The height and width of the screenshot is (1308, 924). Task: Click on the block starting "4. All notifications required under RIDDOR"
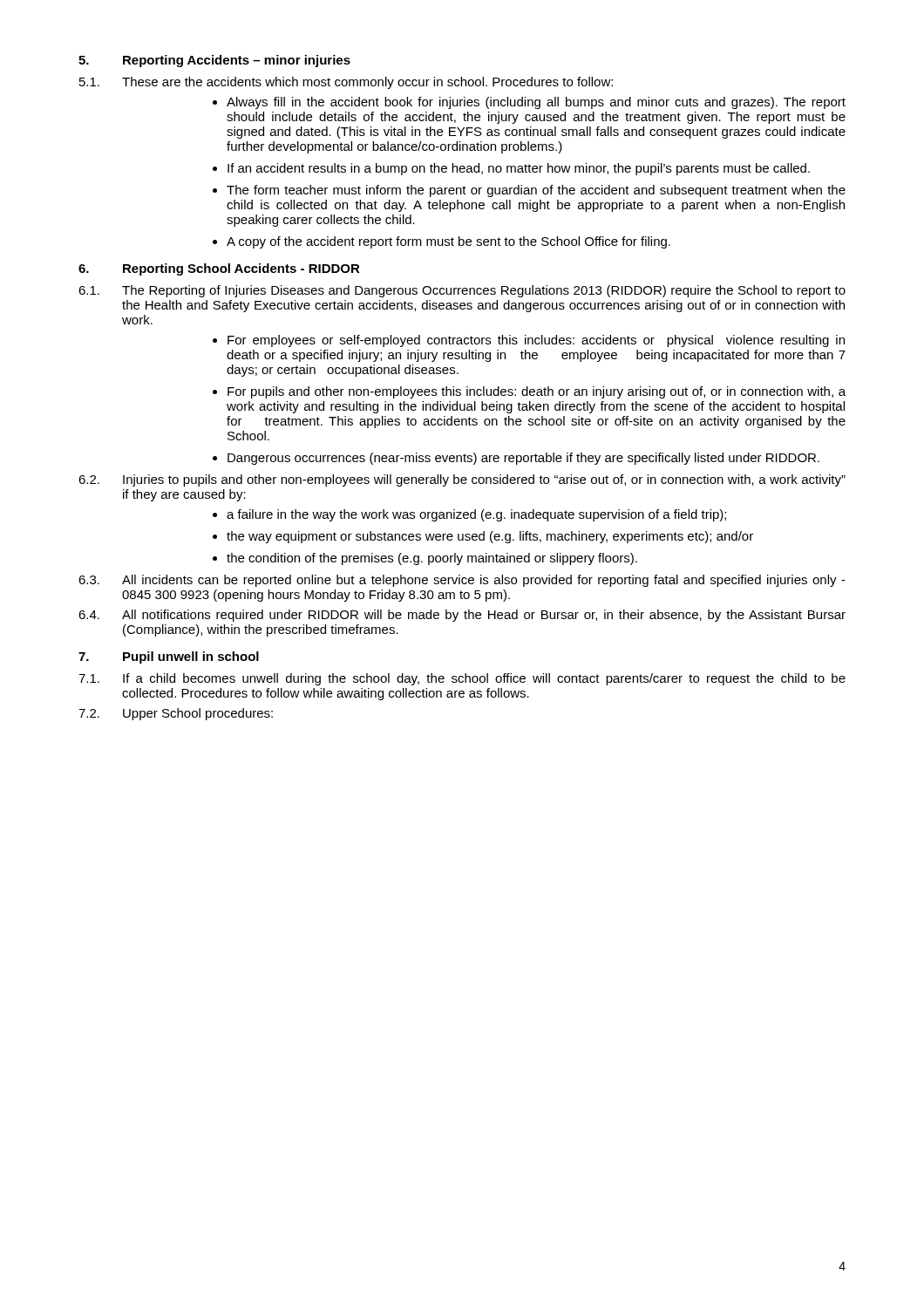pyautogui.click(x=462, y=622)
